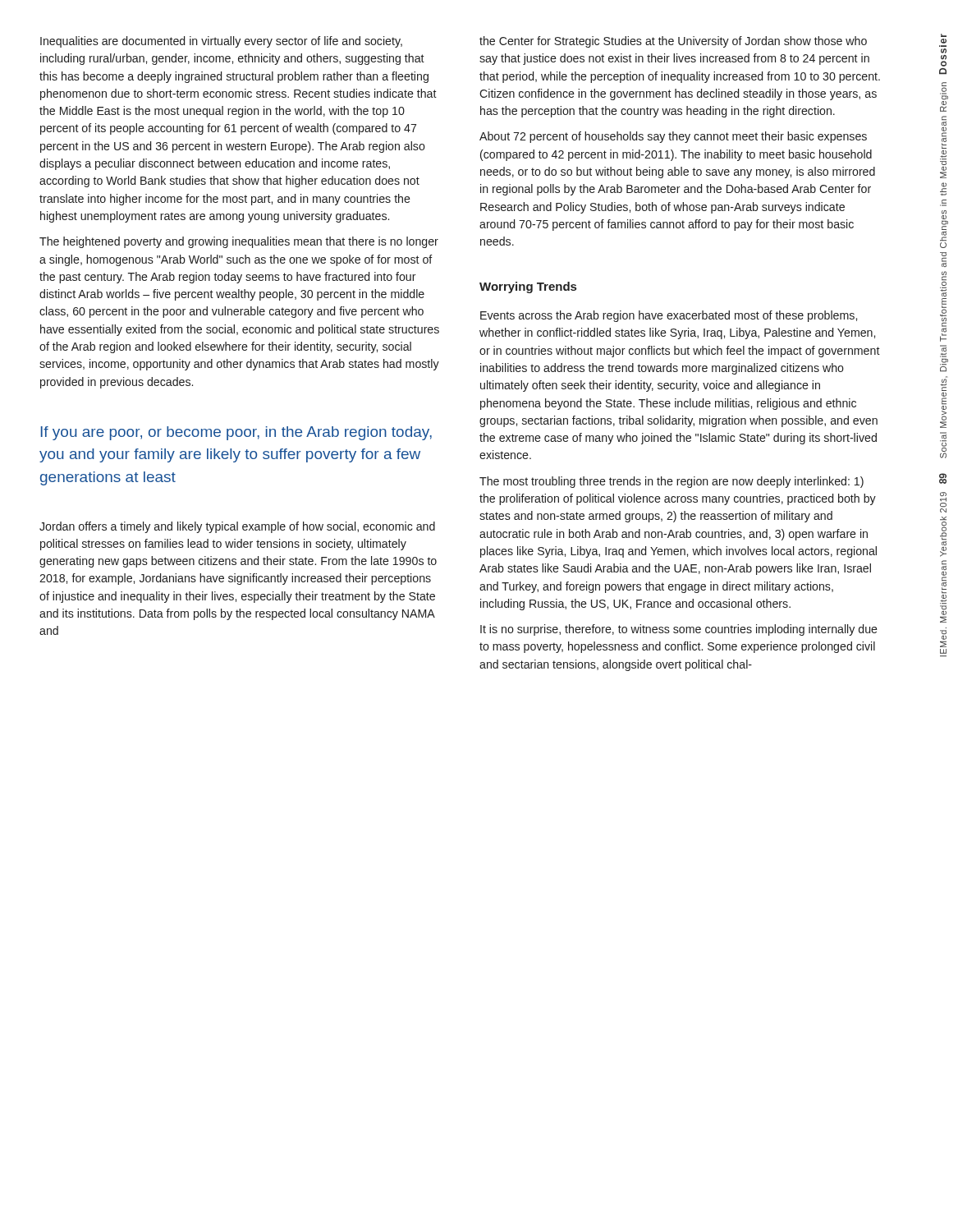Point to the region starting "Inequalities are documented in virtually every sector of"
The width and height of the screenshot is (958, 1232).
click(x=241, y=129)
